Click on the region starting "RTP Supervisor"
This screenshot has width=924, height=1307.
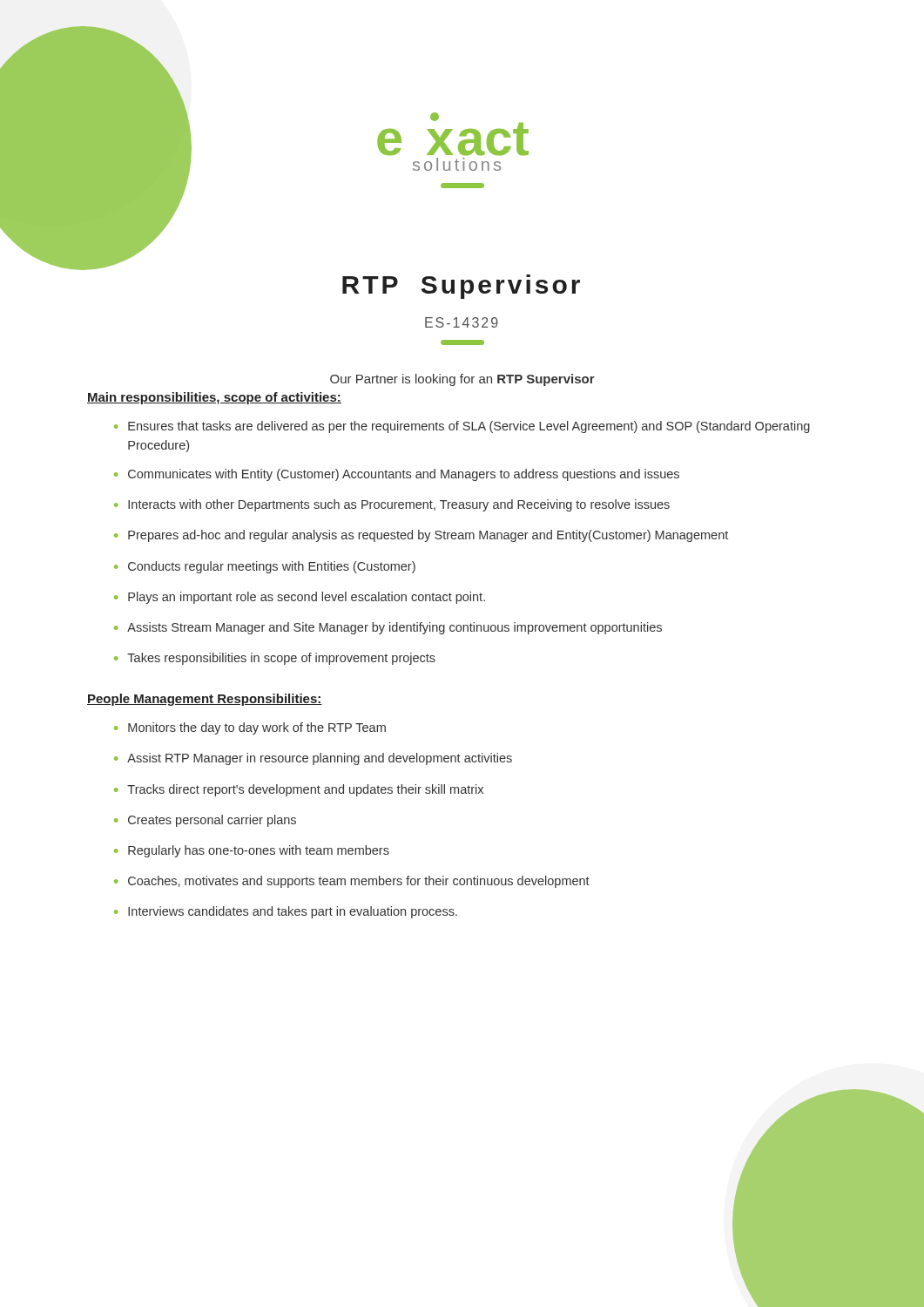click(x=462, y=285)
